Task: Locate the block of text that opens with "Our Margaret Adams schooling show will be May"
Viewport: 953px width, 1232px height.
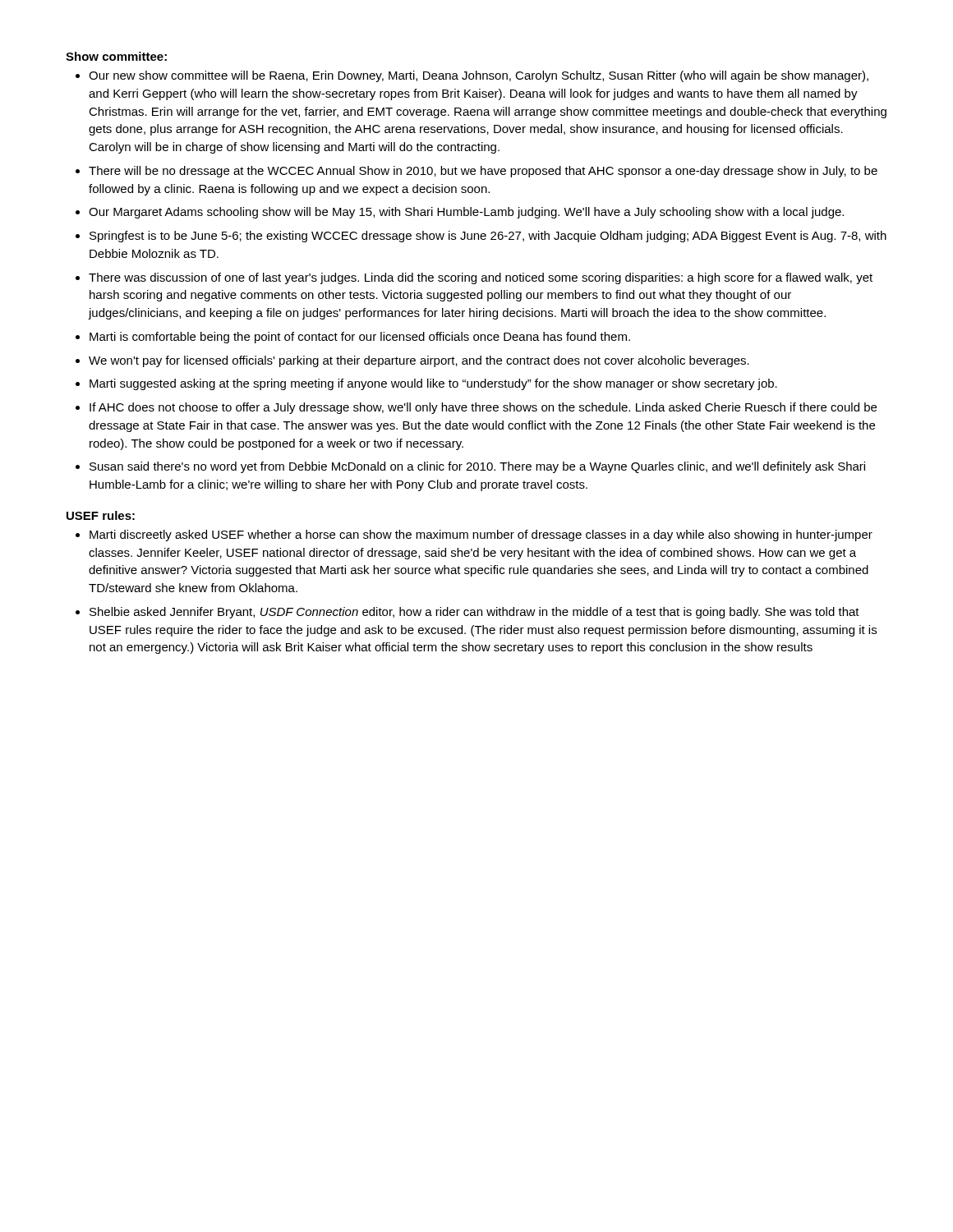Action: pos(467,212)
